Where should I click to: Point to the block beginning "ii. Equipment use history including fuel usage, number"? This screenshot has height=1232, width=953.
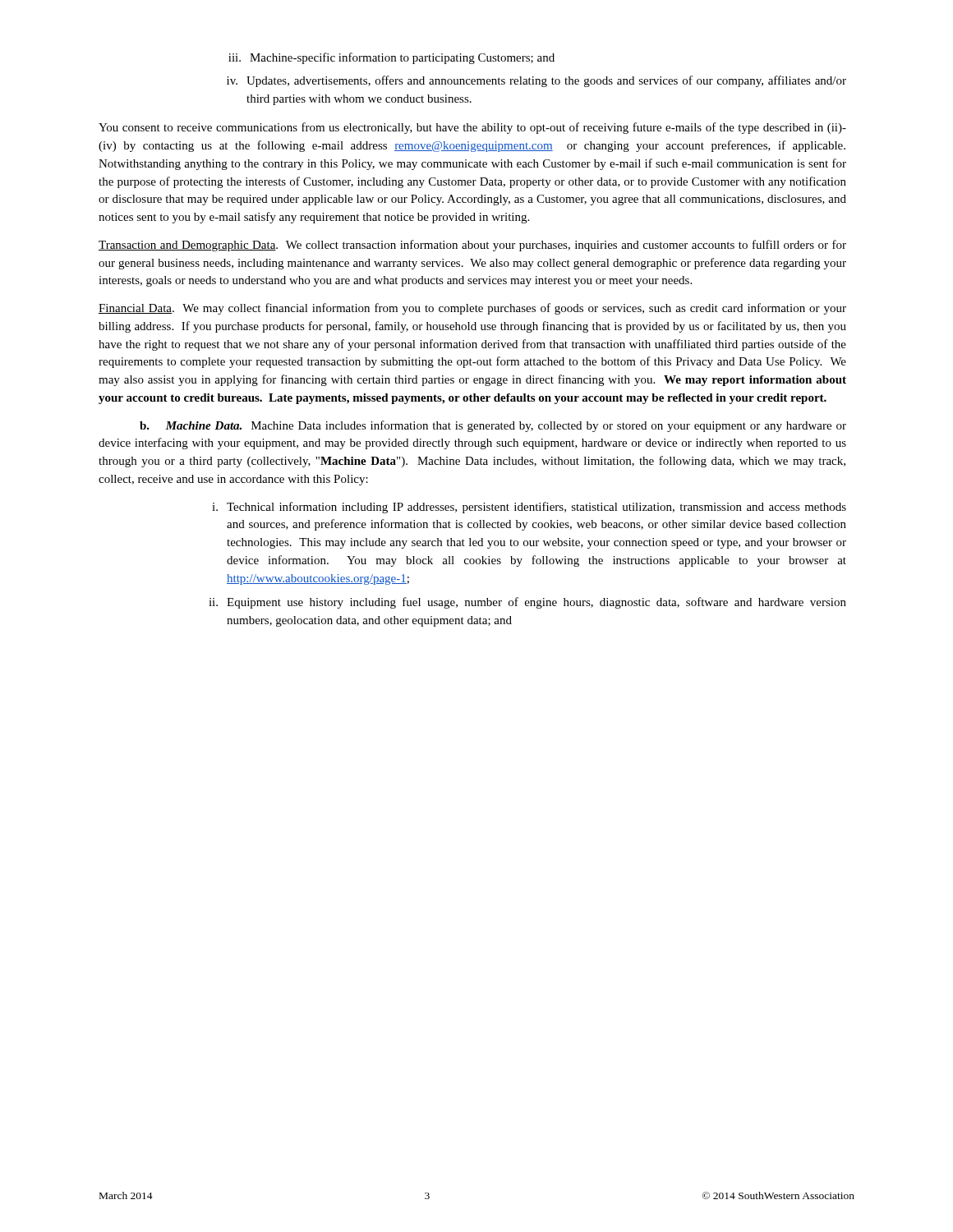[x=518, y=612]
